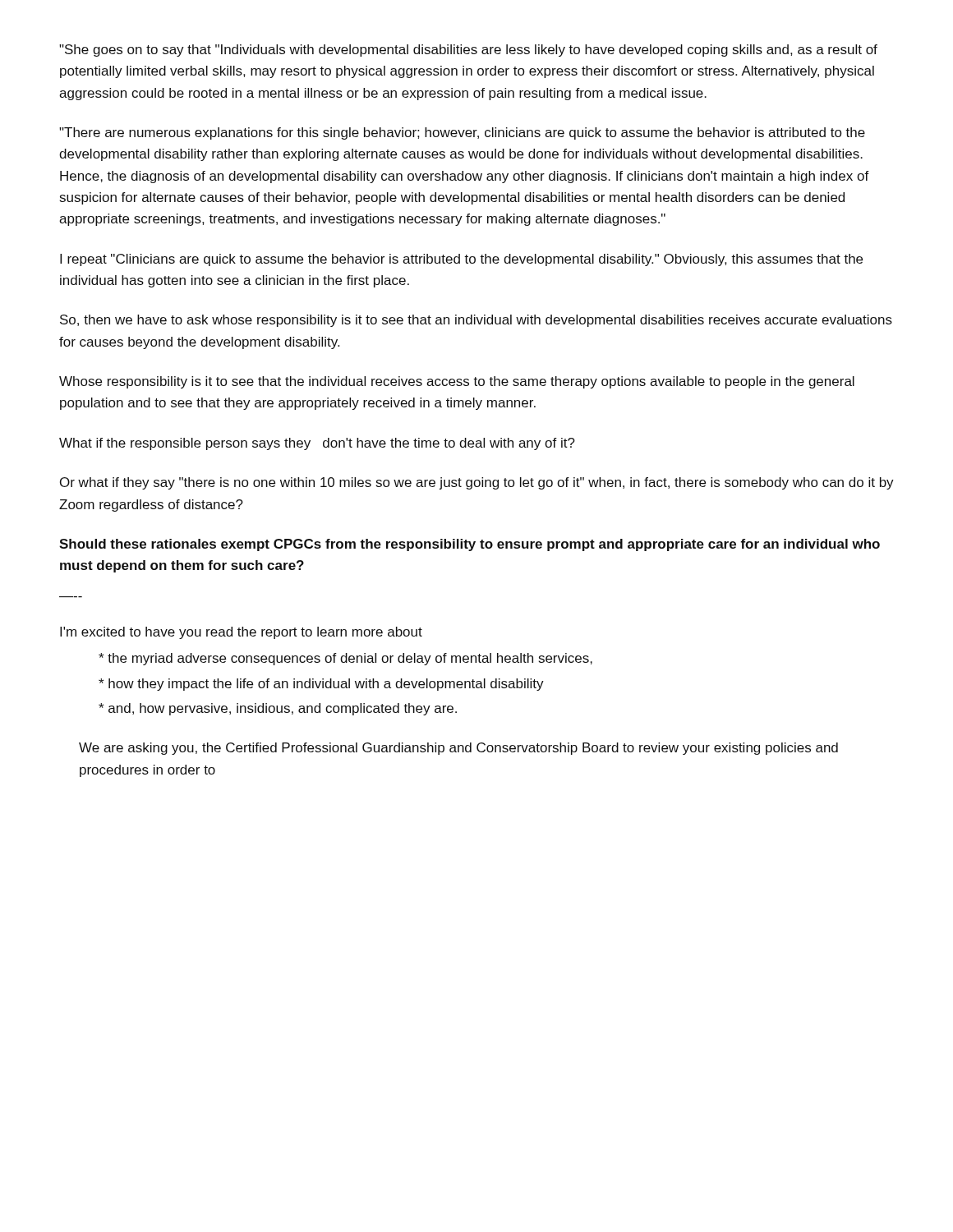953x1232 pixels.
Task: Find the region starting "I'm excited to have you read the"
Action: click(x=241, y=632)
